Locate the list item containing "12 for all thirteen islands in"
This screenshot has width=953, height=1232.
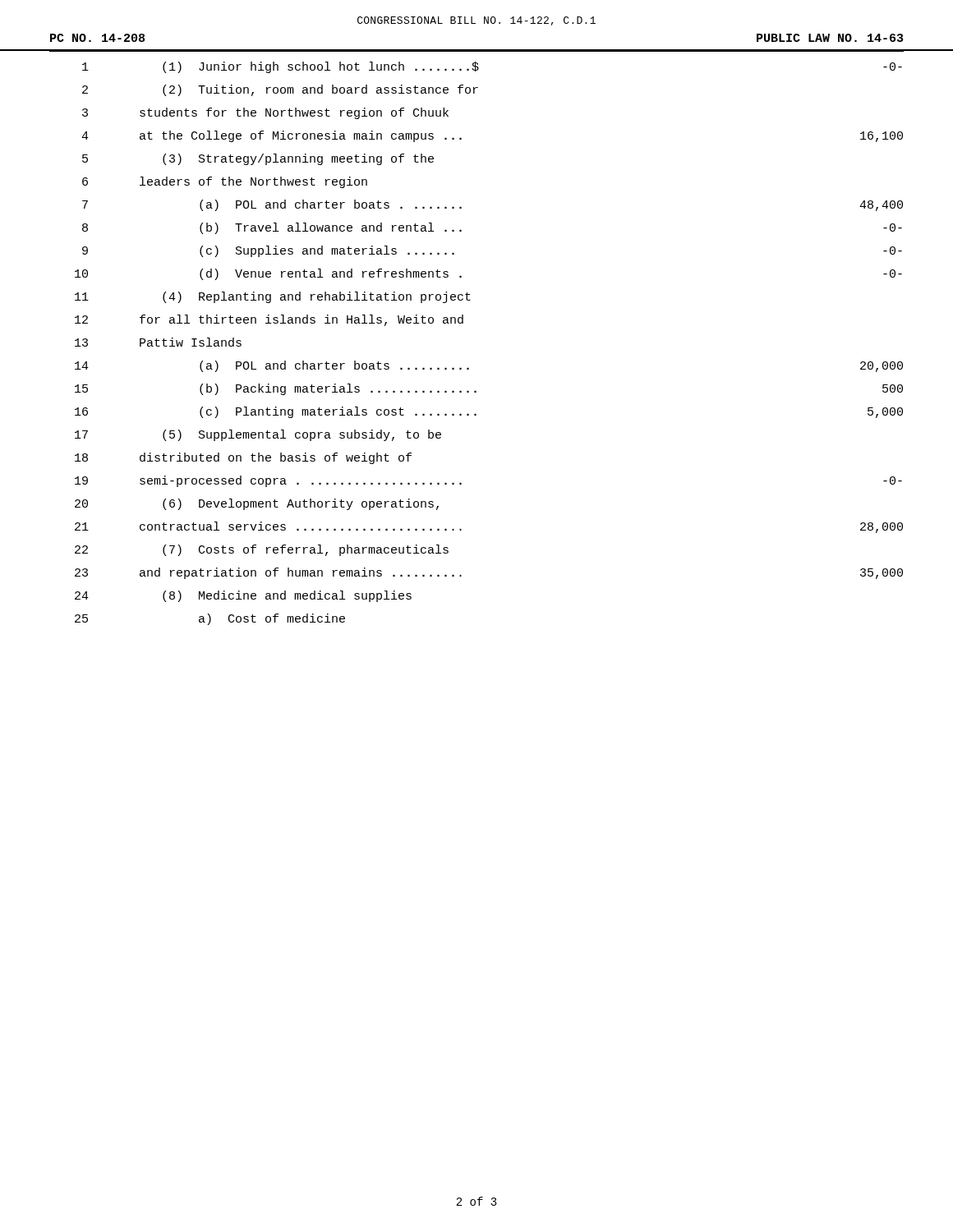pos(440,321)
